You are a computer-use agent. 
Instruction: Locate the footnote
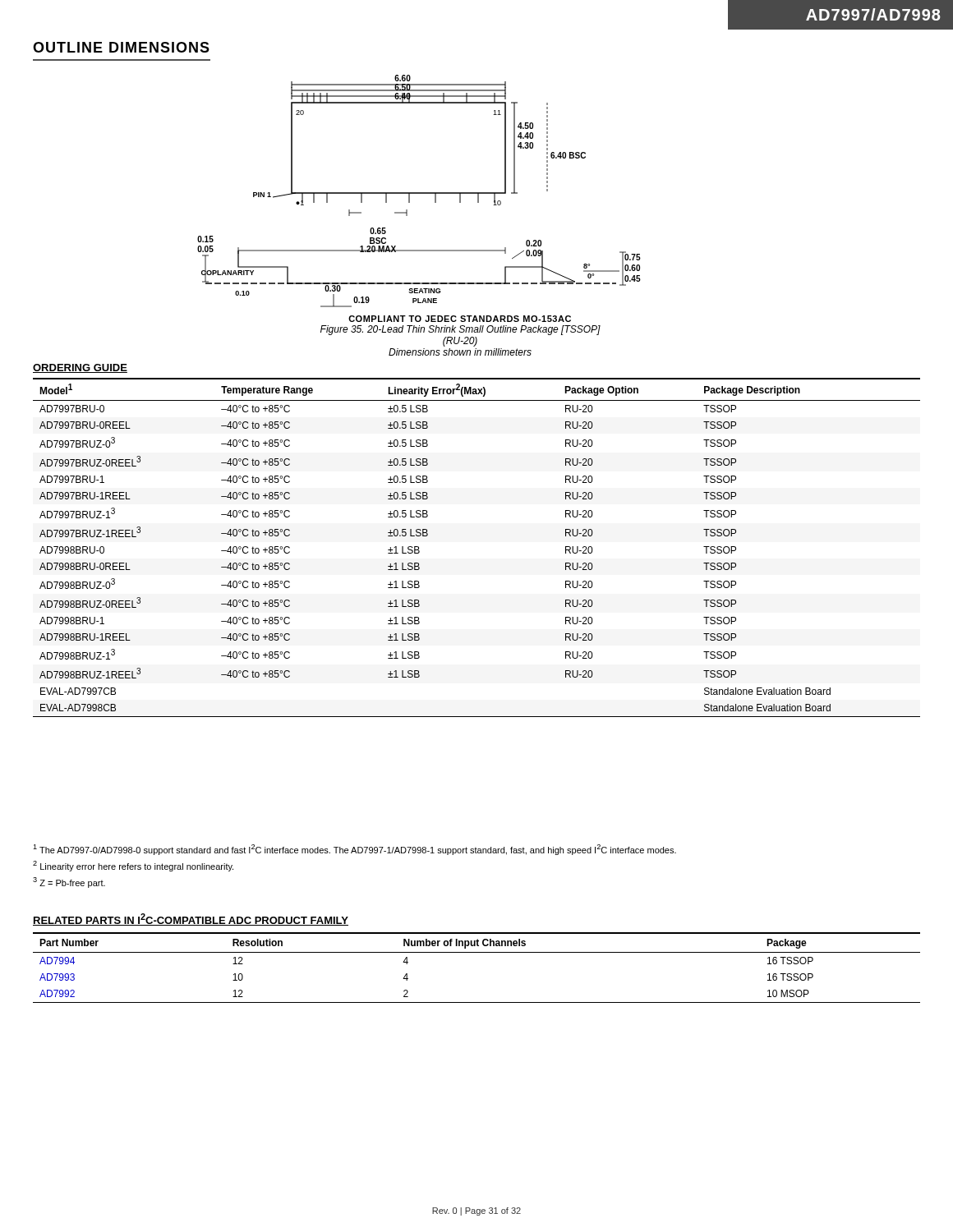403,866
